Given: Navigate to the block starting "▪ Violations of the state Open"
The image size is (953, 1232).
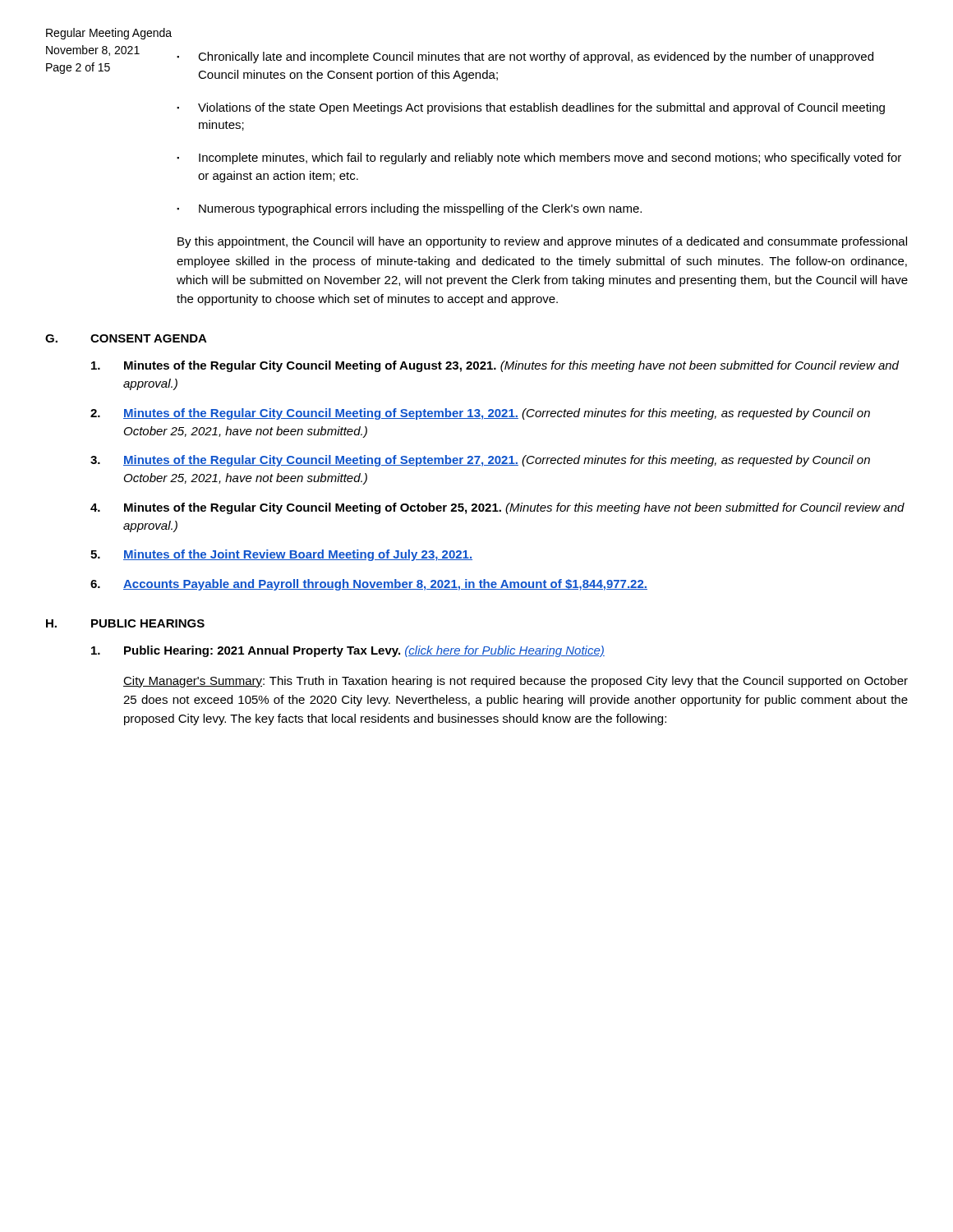Looking at the screenshot, I should (542, 116).
